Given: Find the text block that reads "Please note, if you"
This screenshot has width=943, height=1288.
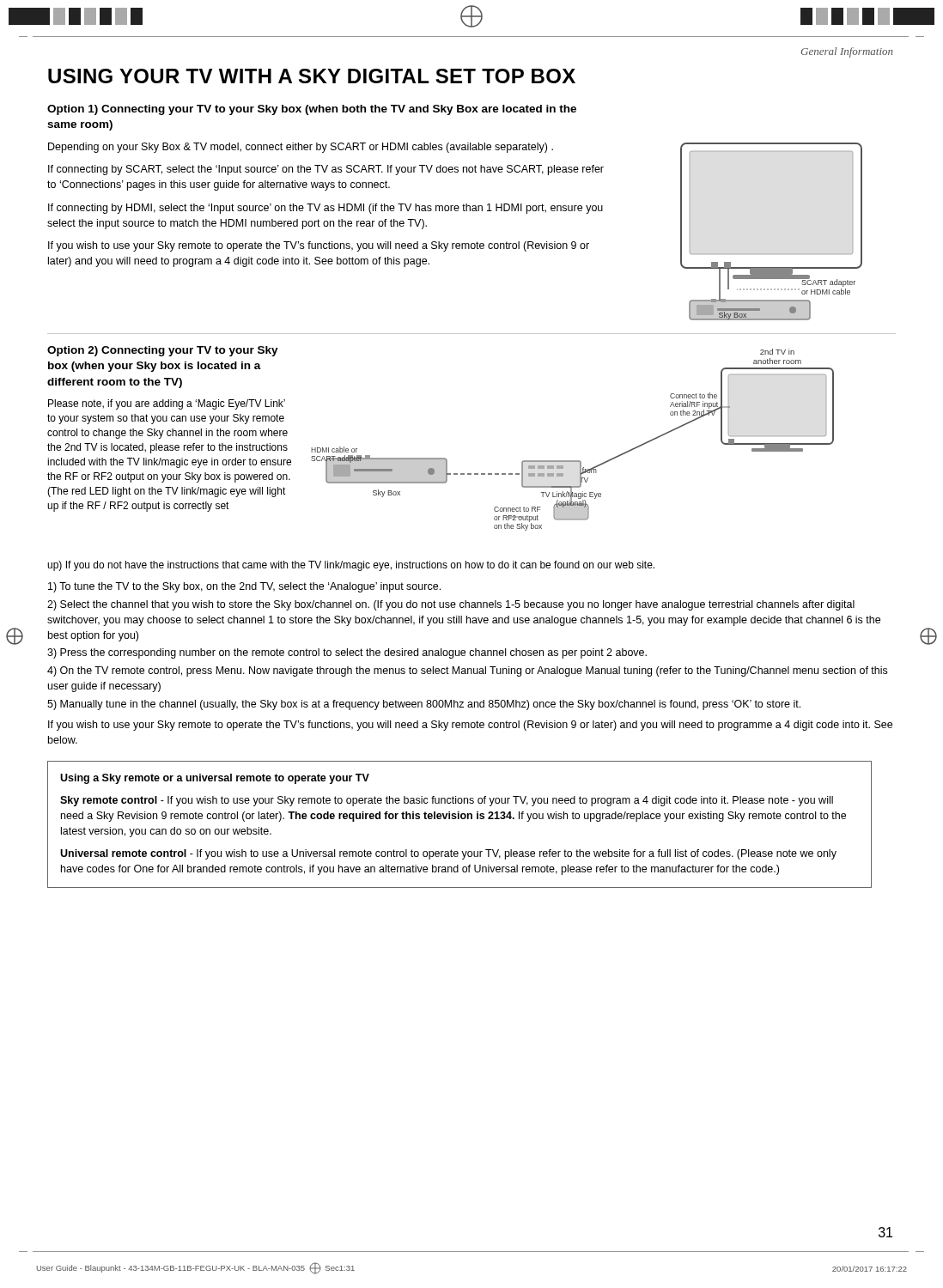Looking at the screenshot, I should click(x=169, y=455).
